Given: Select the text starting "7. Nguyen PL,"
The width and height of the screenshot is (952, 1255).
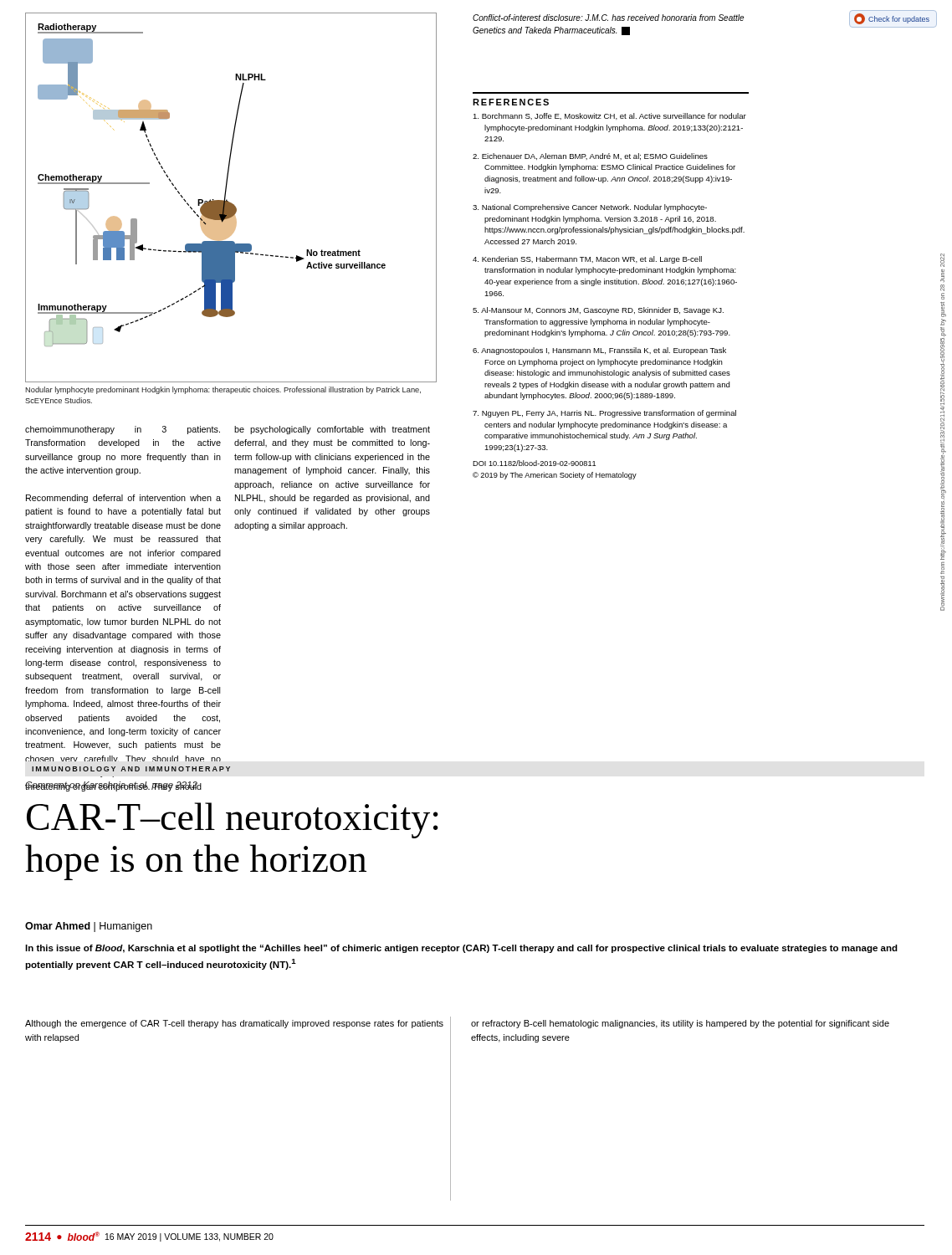Looking at the screenshot, I should point(605,430).
